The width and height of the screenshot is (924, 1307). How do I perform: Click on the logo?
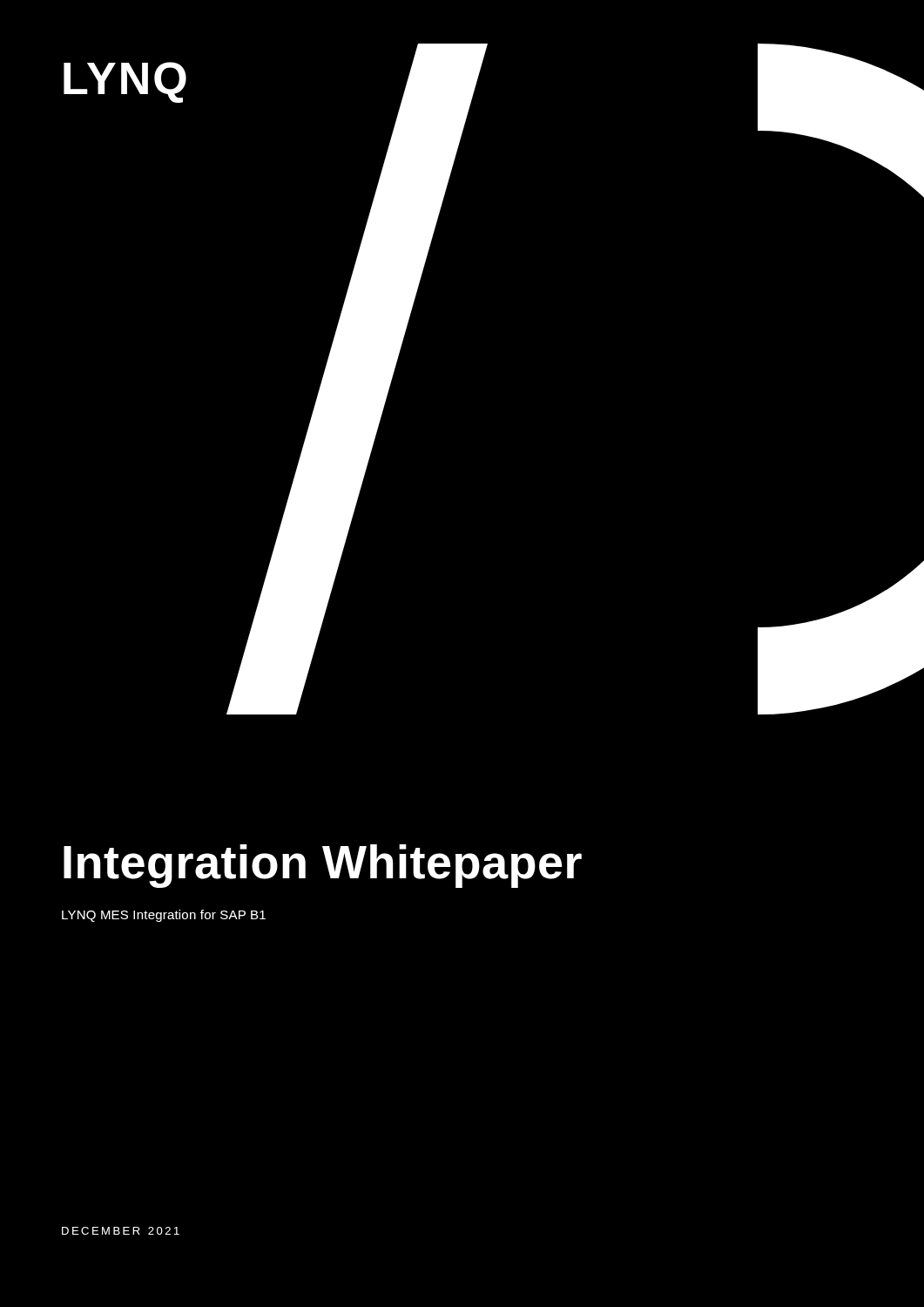[x=125, y=78]
